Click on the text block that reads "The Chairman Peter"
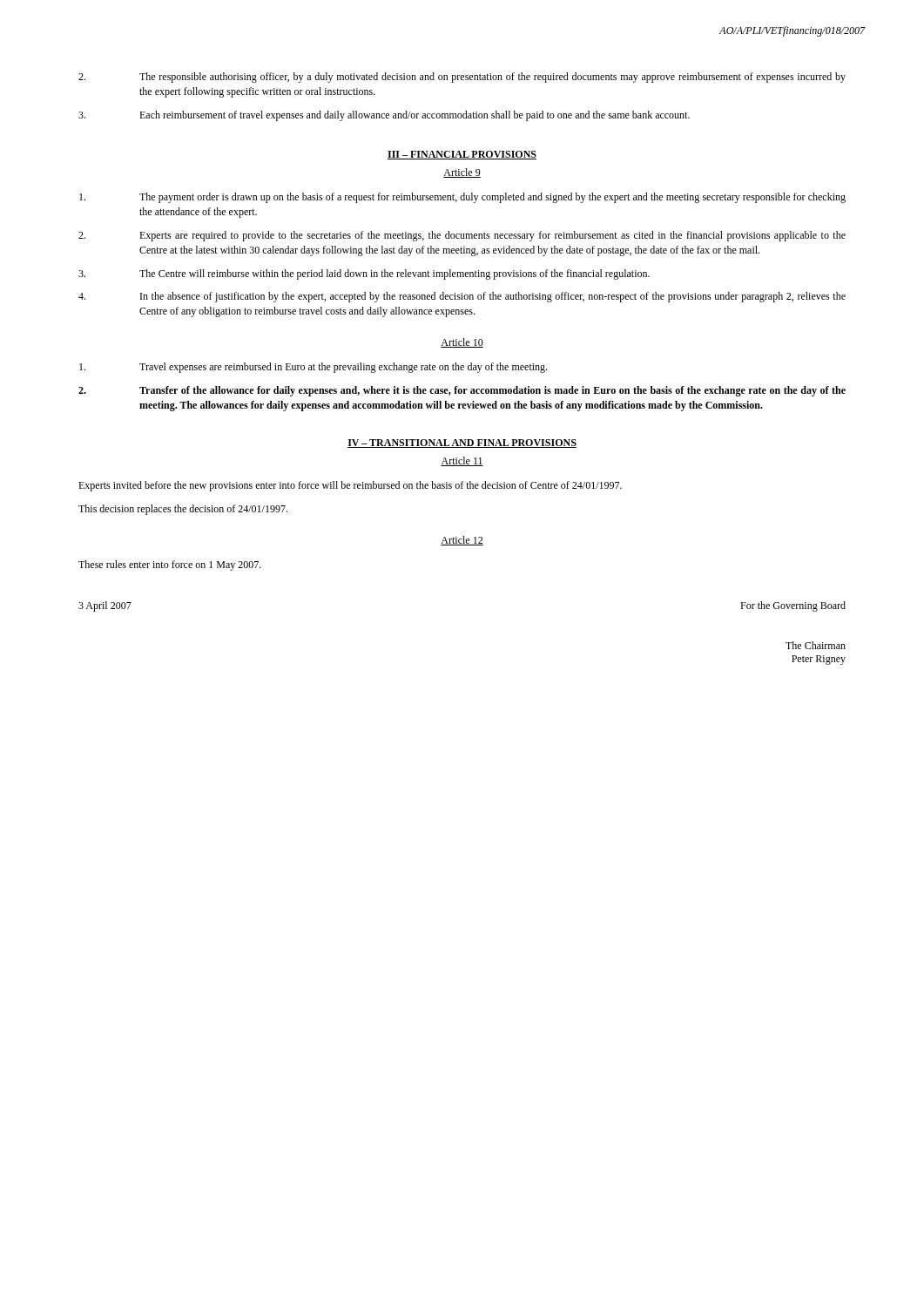Screen dimensions: 1307x924 click(x=816, y=652)
